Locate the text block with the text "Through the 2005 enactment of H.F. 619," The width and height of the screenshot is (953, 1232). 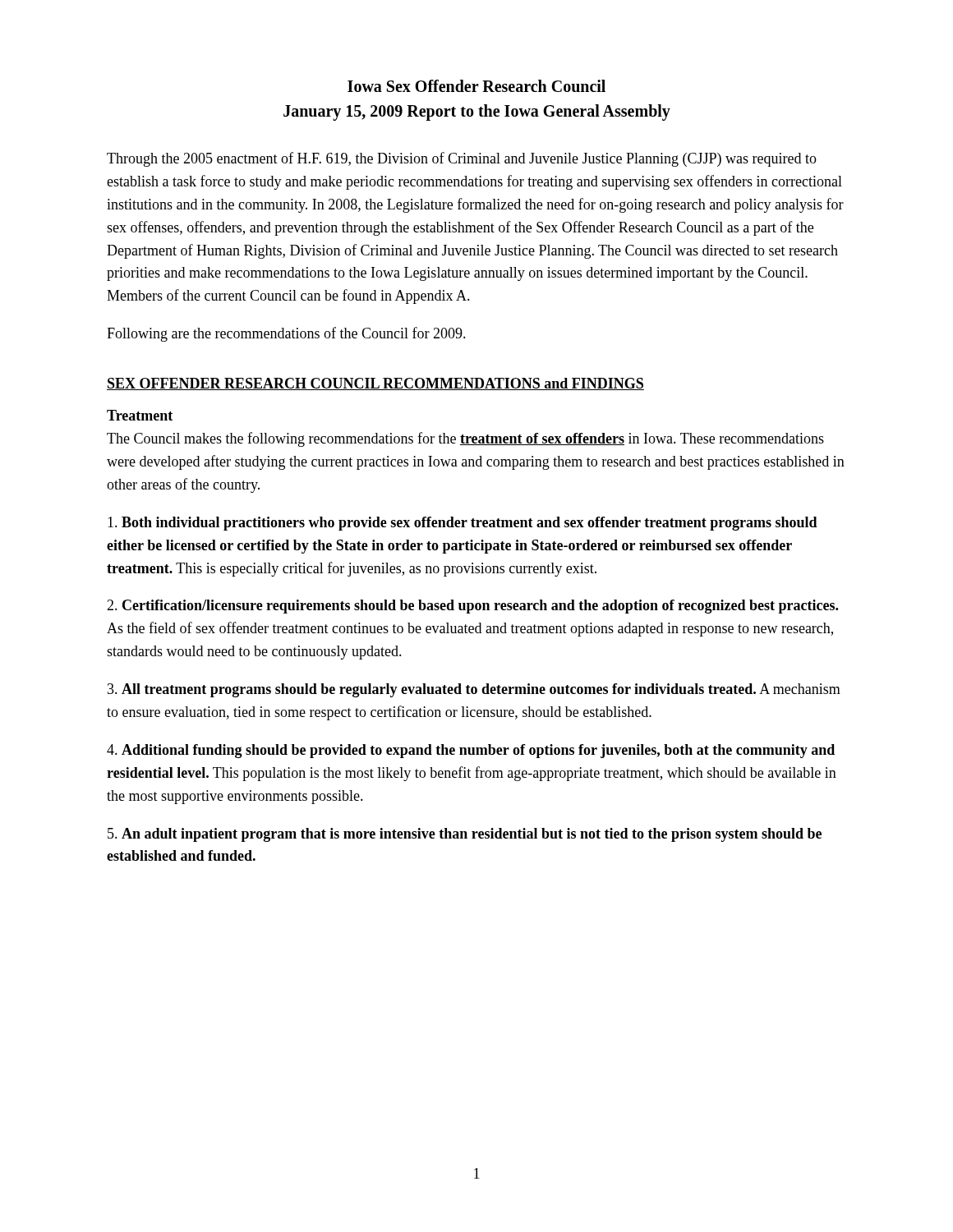tap(475, 227)
